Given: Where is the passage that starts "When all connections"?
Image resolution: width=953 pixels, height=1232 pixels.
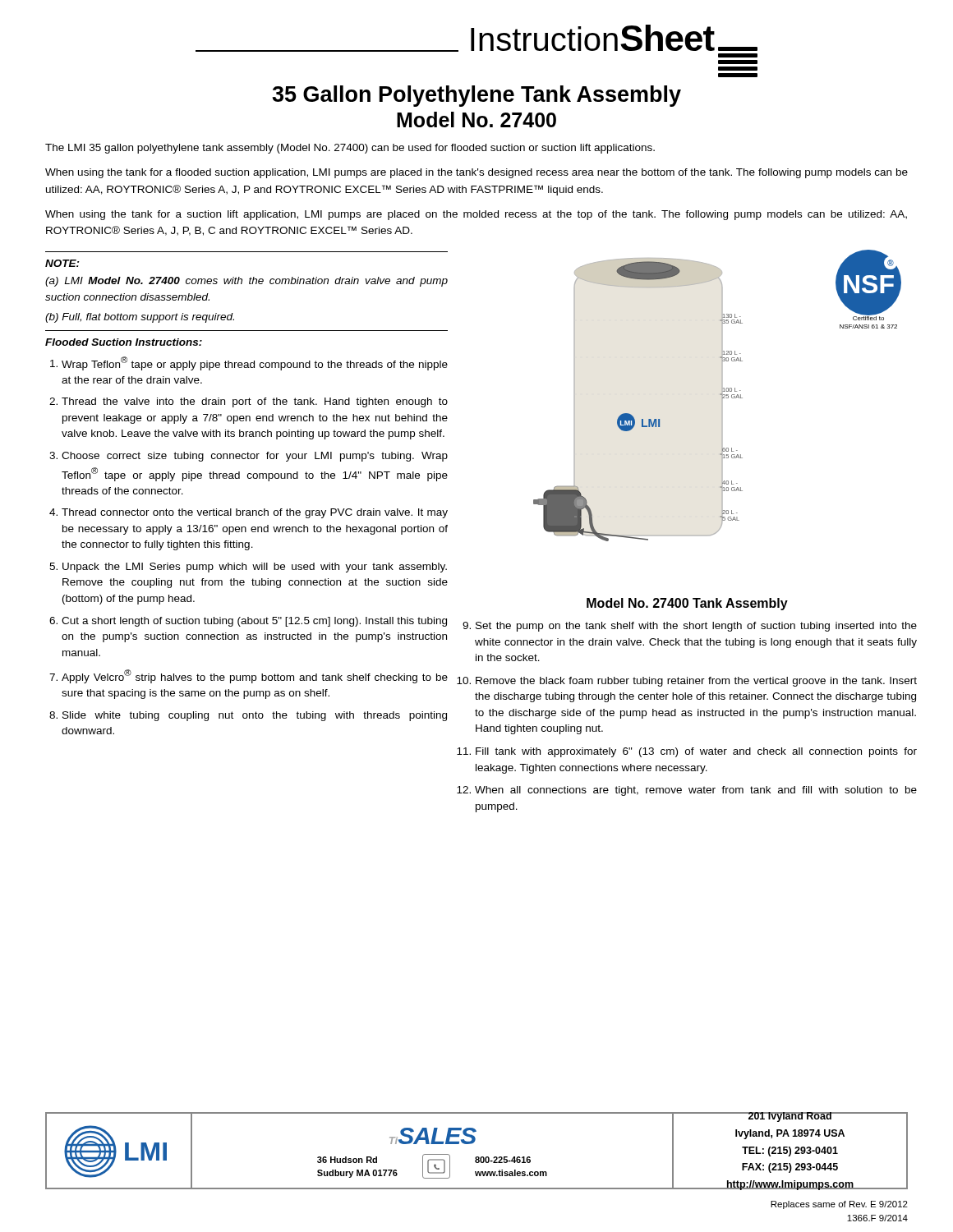Looking at the screenshot, I should click(696, 798).
